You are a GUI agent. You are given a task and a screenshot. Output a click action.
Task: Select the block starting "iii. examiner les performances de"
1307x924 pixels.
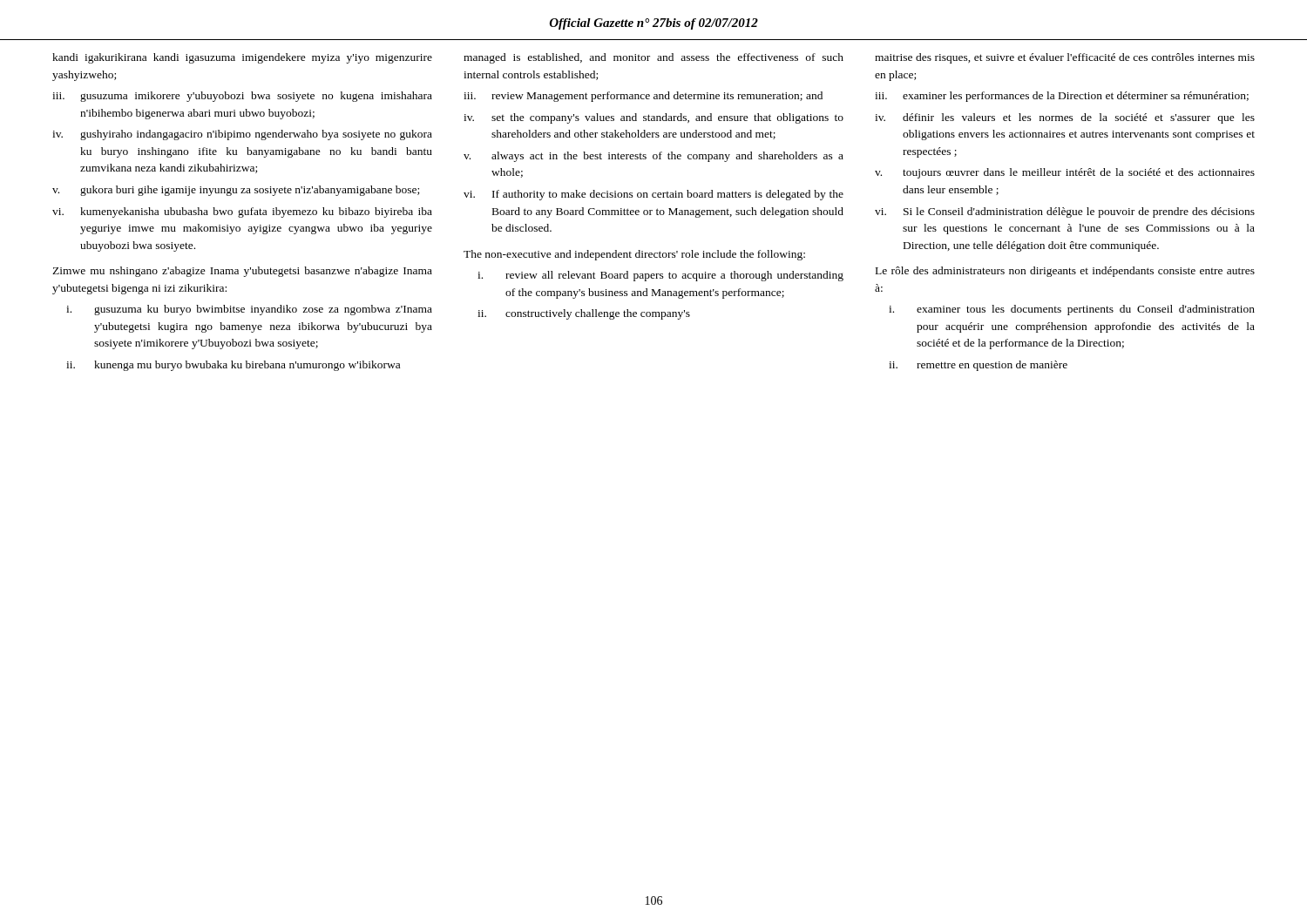pos(1065,96)
